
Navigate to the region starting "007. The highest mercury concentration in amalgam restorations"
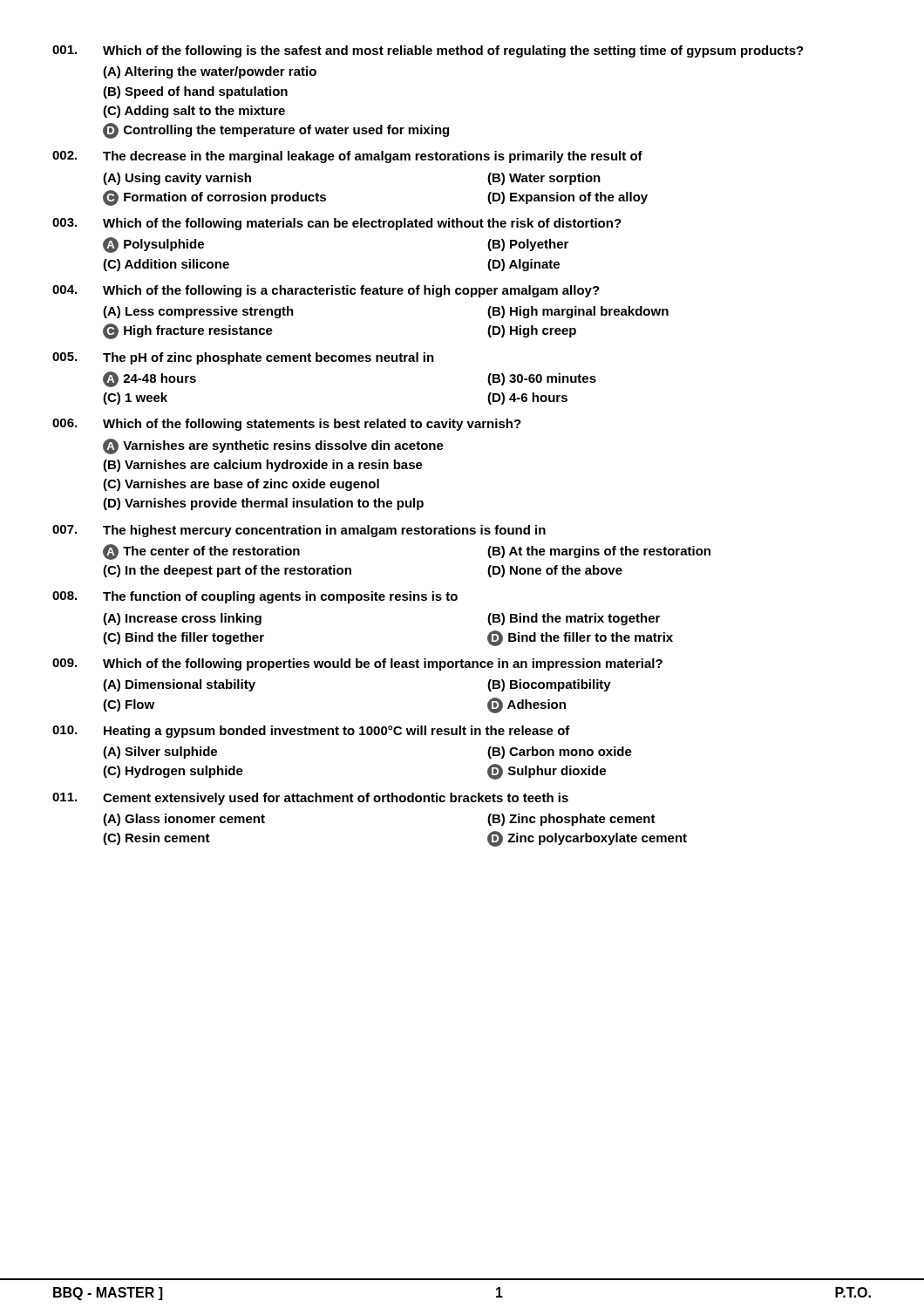tap(299, 531)
